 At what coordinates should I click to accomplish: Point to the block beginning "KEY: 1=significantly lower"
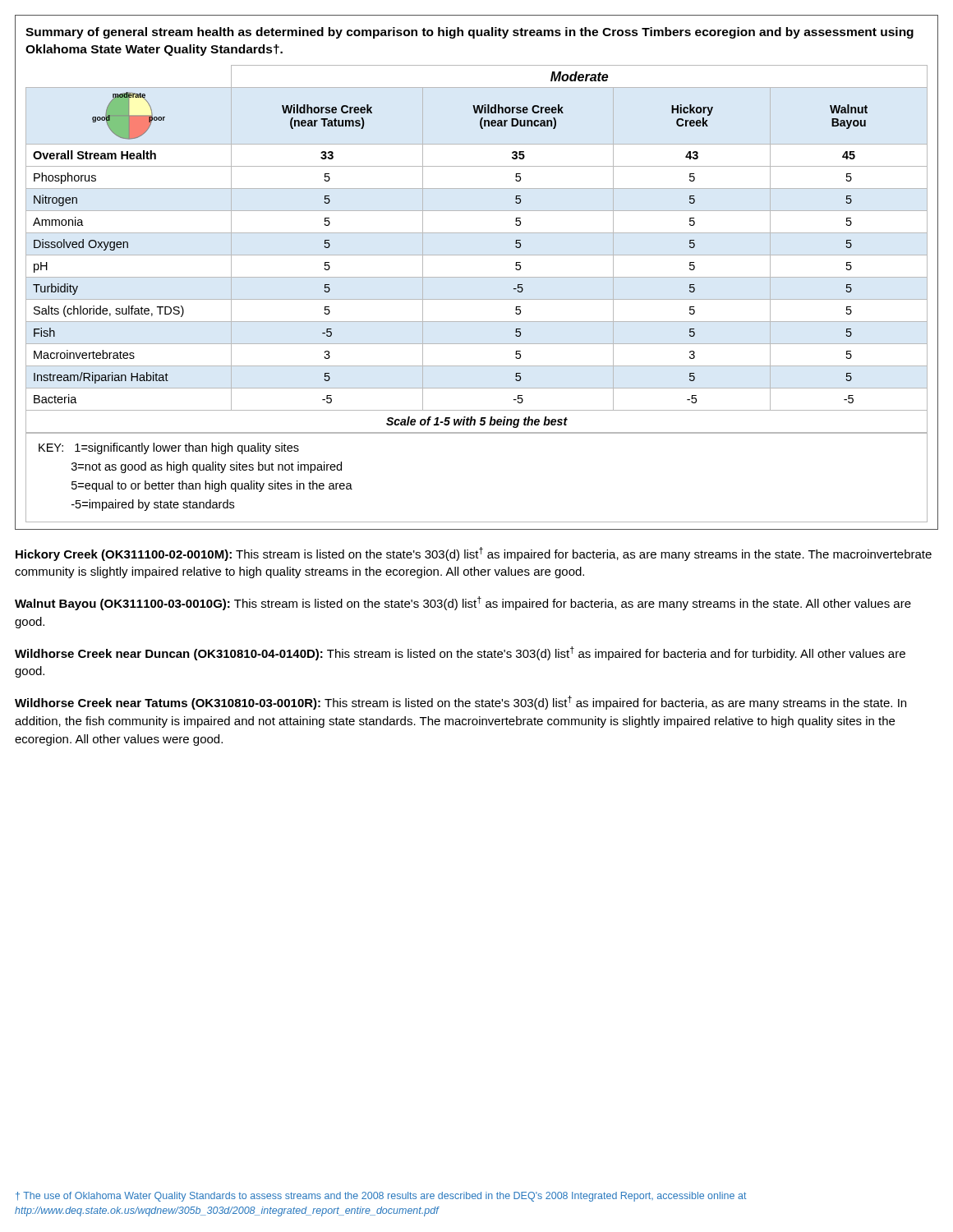195,476
